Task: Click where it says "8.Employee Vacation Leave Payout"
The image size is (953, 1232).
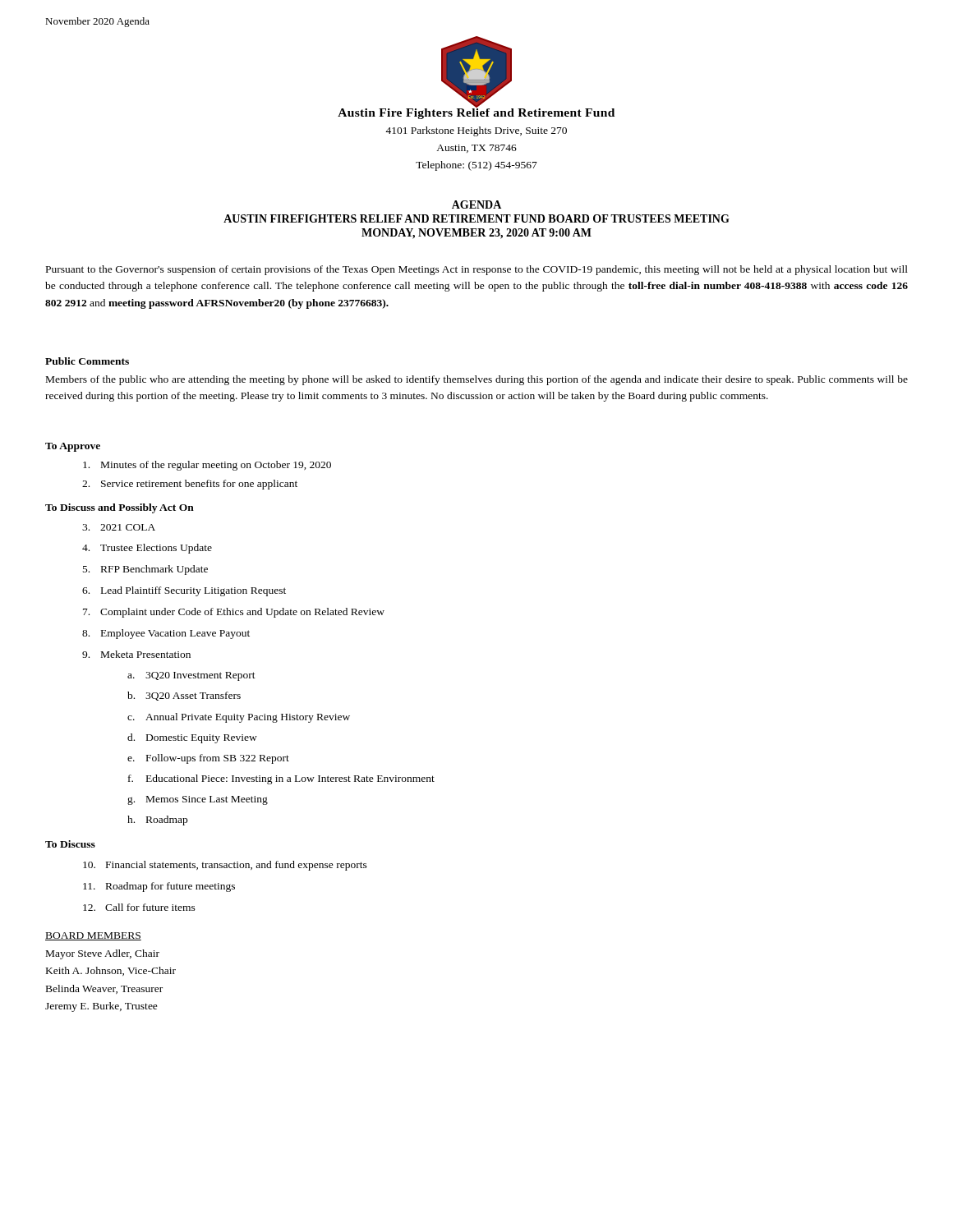Action: 166,634
